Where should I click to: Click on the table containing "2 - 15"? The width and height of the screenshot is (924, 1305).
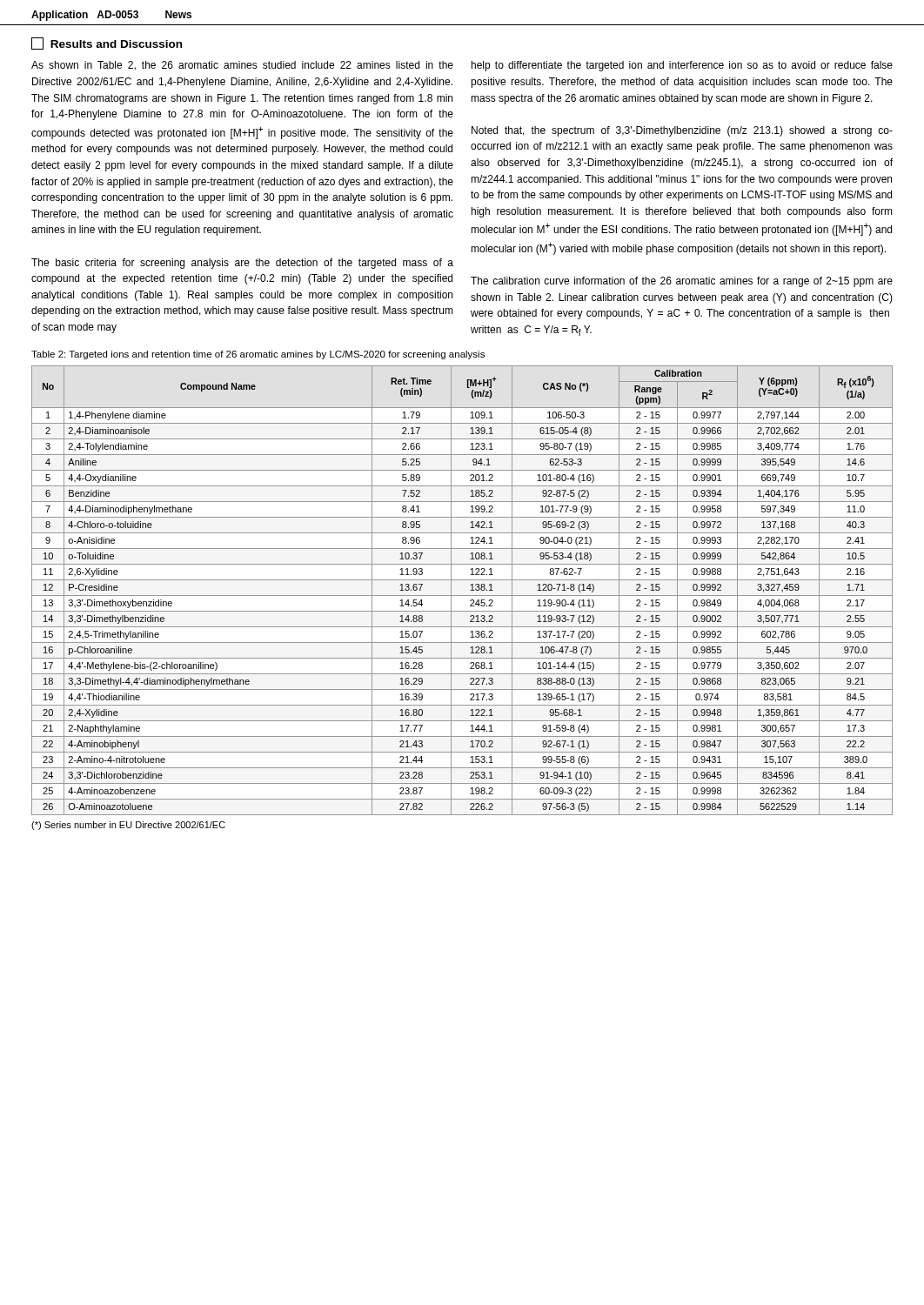pyautogui.click(x=462, y=590)
